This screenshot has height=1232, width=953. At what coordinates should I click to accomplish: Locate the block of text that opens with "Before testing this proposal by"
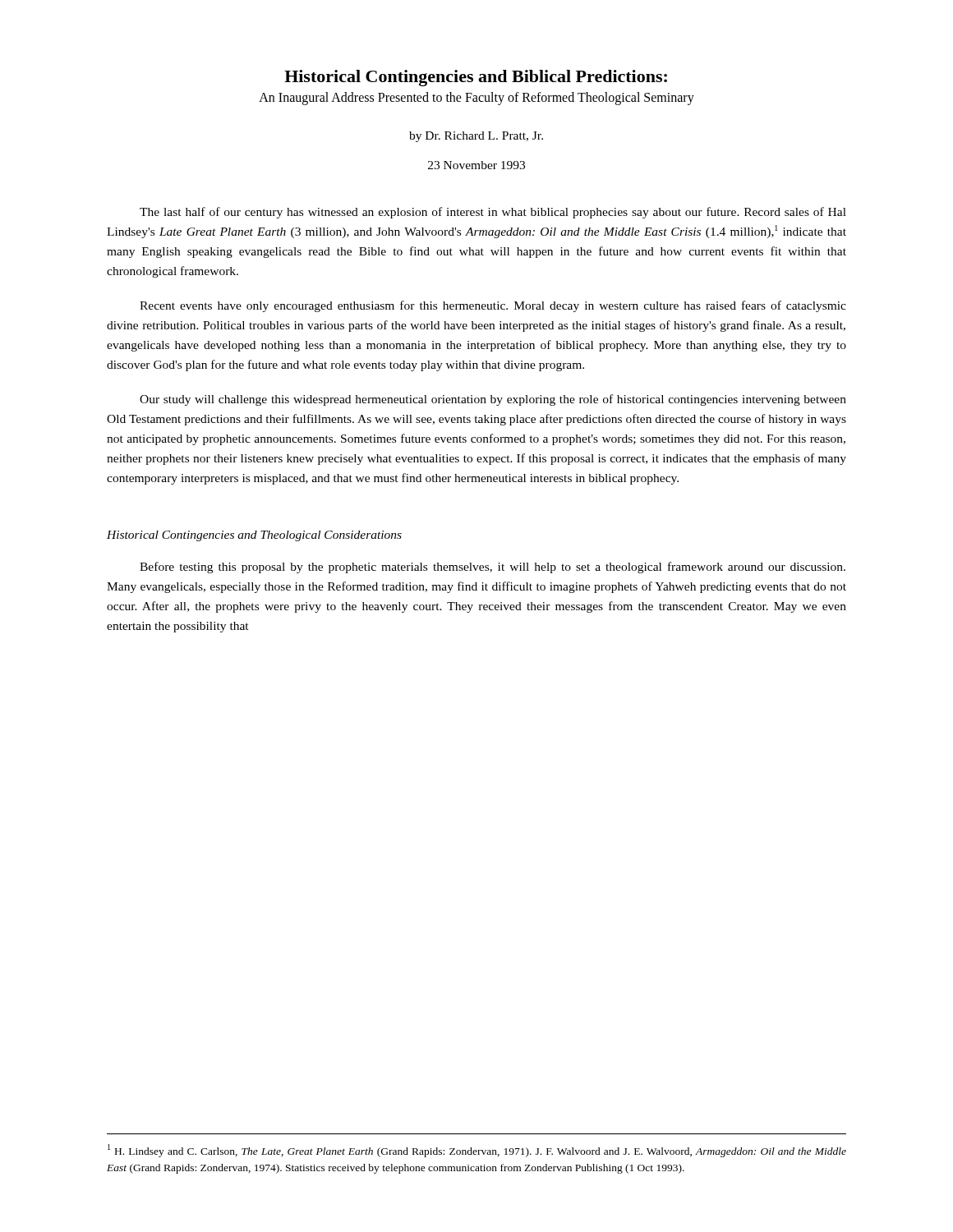[476, 596]
